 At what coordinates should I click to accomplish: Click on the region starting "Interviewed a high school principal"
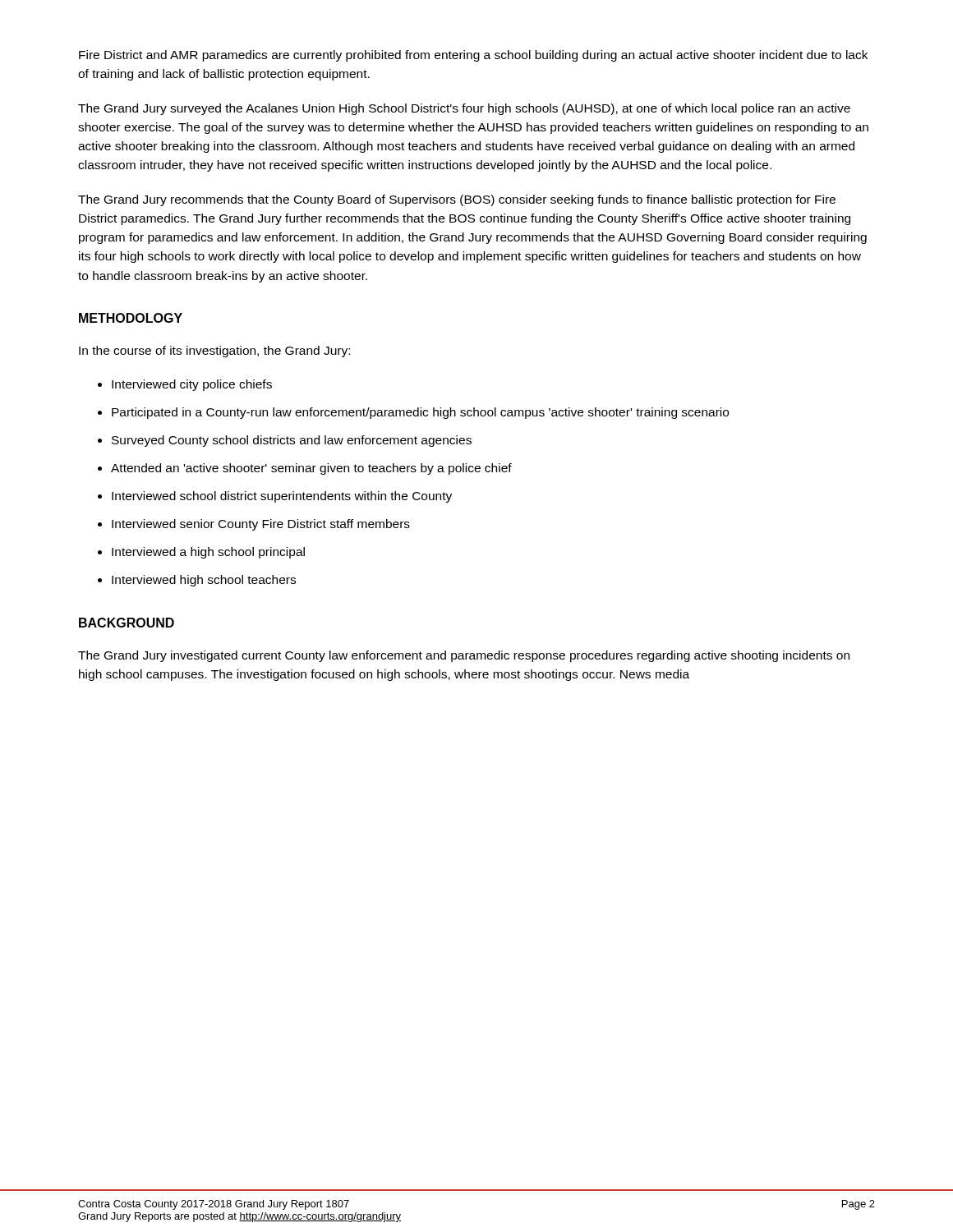(208, 552)
